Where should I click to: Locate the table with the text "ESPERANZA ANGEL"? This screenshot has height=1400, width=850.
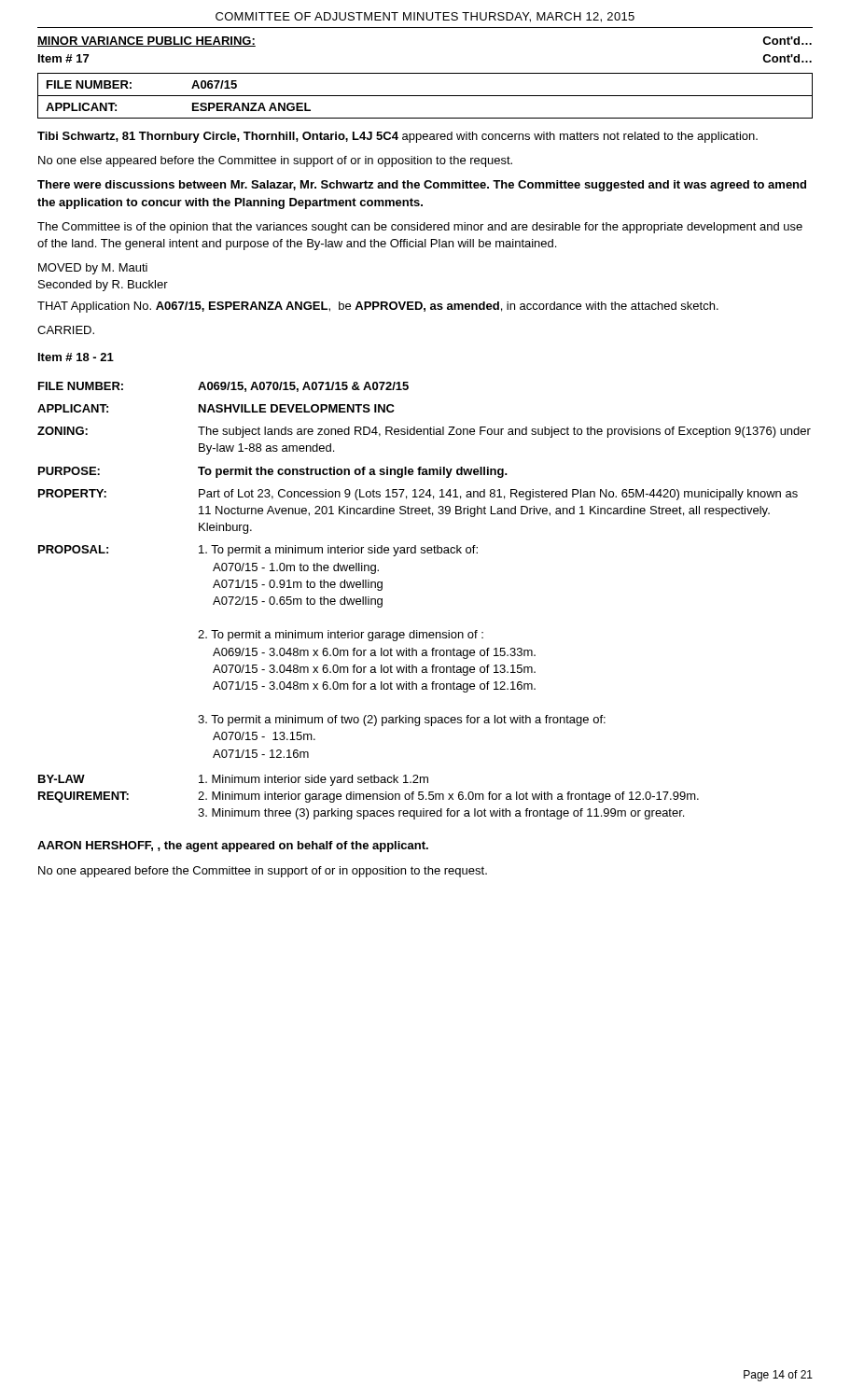425,96
